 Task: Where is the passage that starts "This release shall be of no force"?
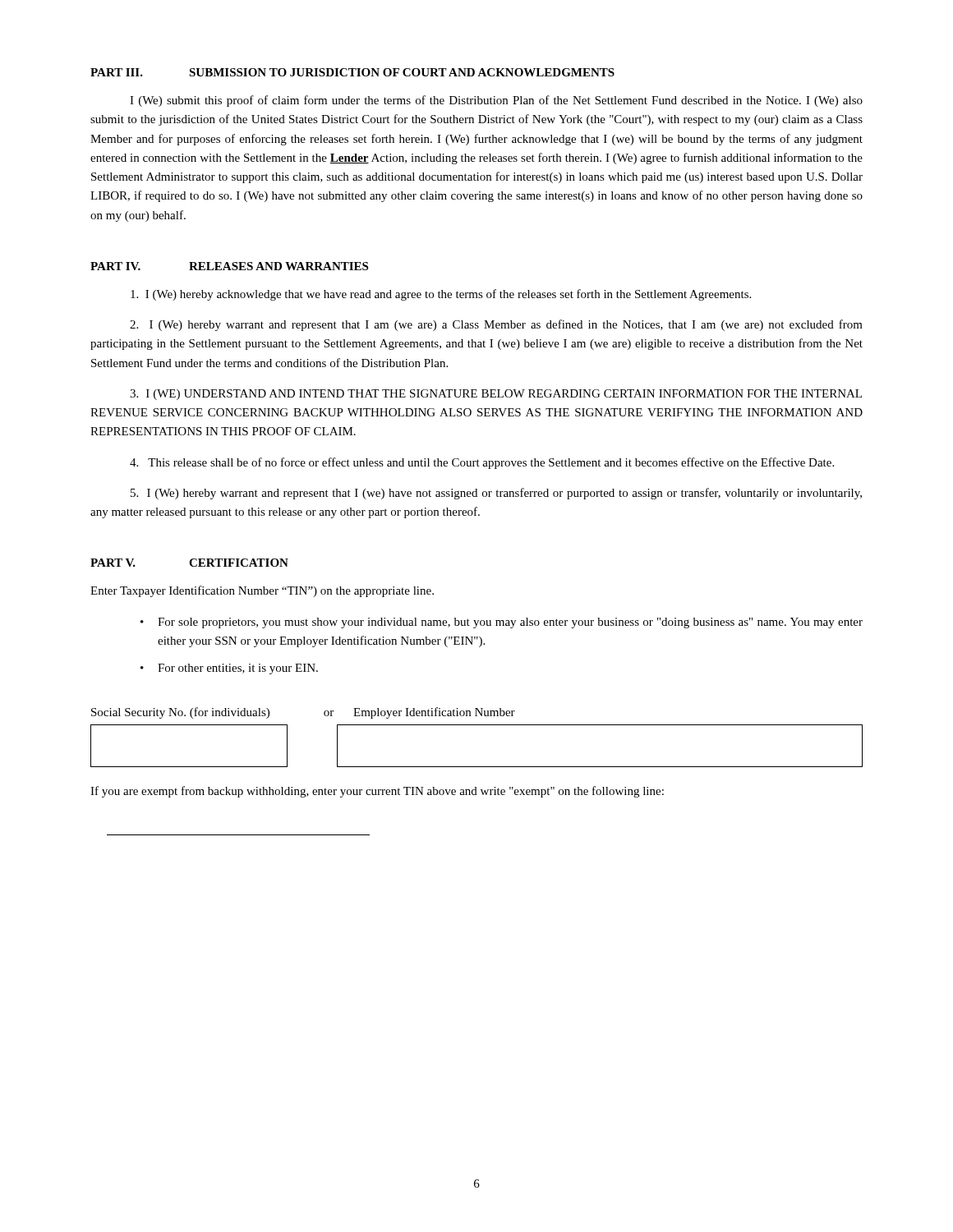pyautogui.click(x=482, y=462)
